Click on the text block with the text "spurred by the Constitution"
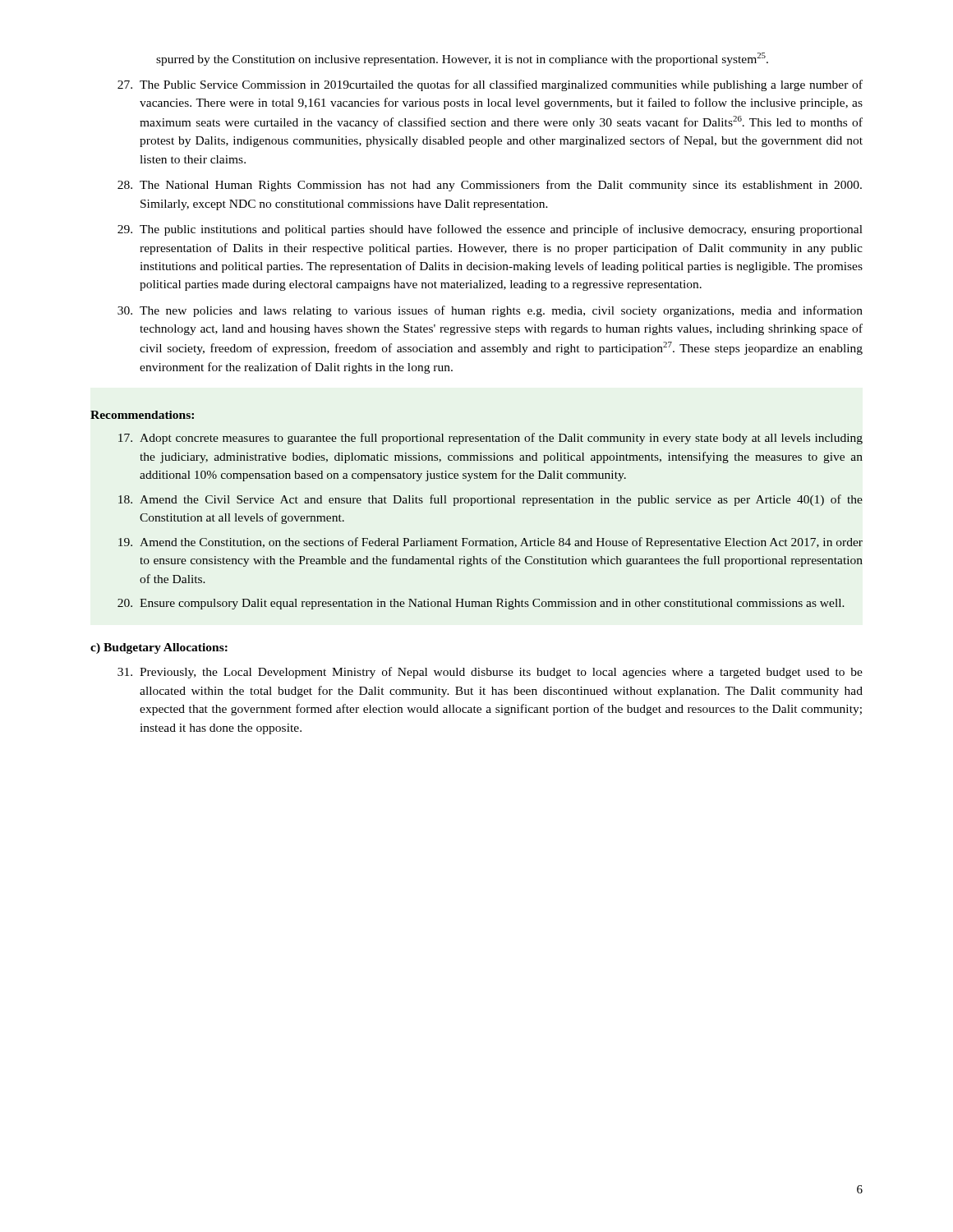The height and width of the screenshot is (1232, 953). [462, 58]
